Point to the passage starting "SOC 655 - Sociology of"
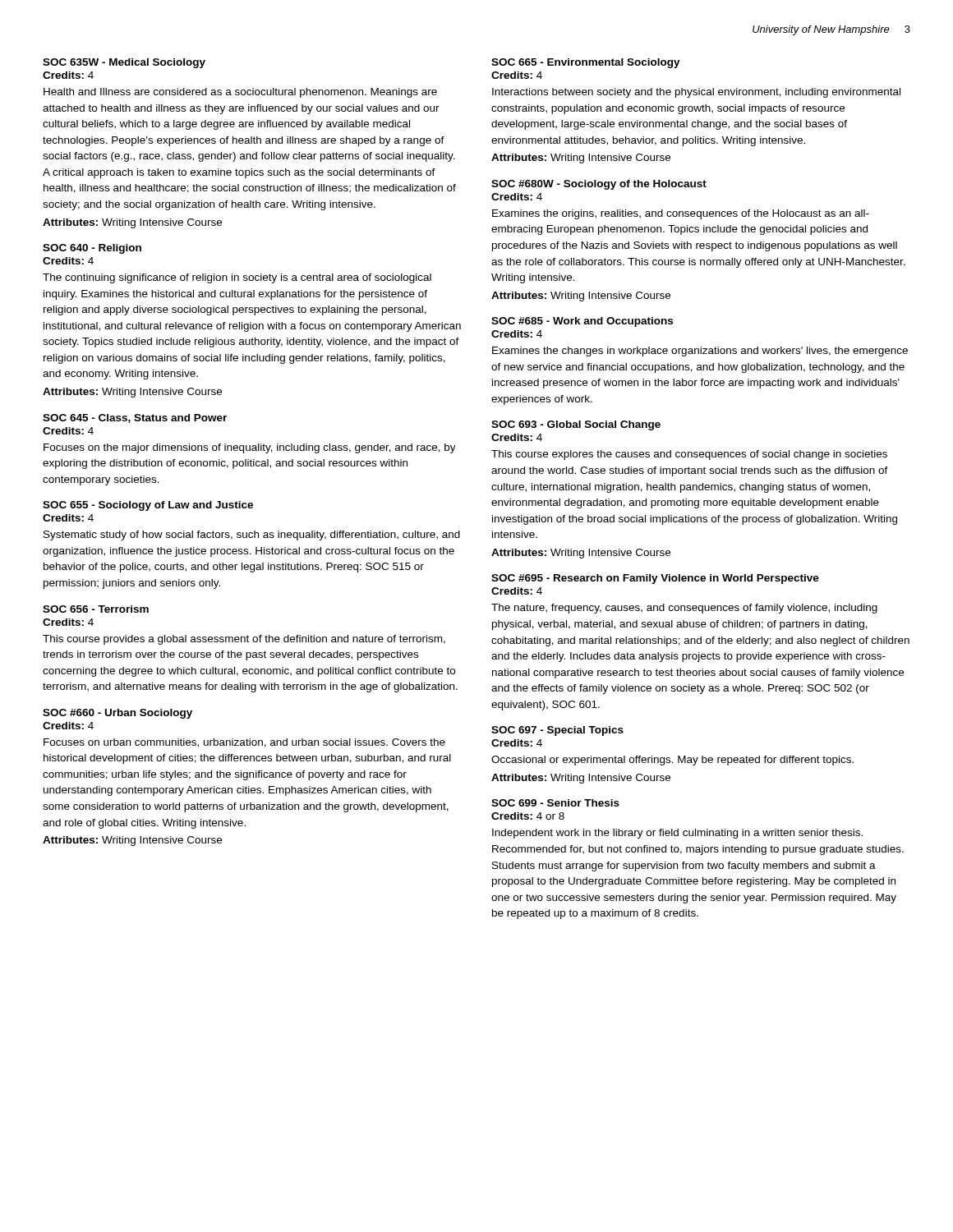Image resolution: width=953 pixels, height=1232 pixels. (x=252, y=545)
